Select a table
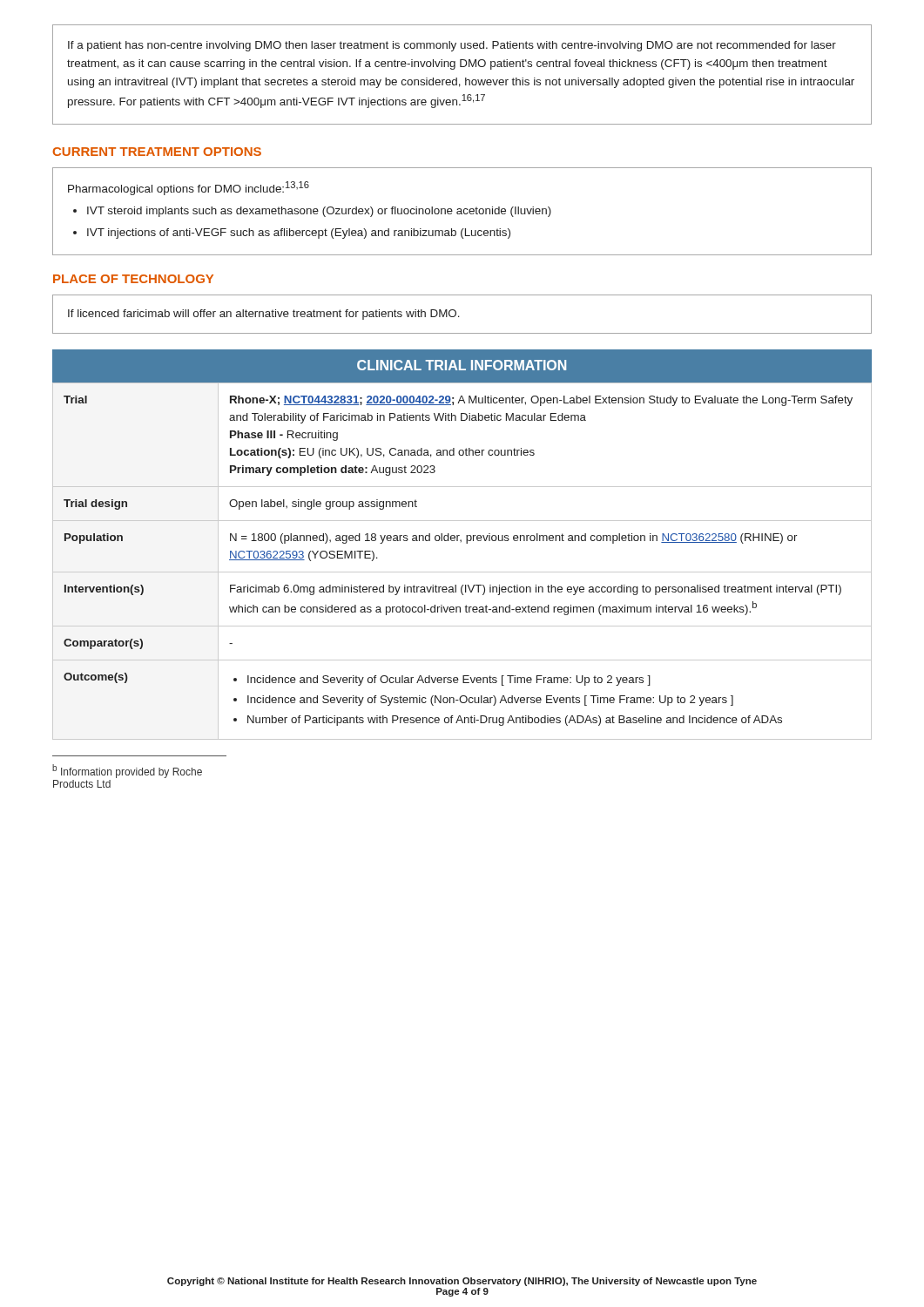The width and height of the screenshot is (924, 1307). point(462,544)
